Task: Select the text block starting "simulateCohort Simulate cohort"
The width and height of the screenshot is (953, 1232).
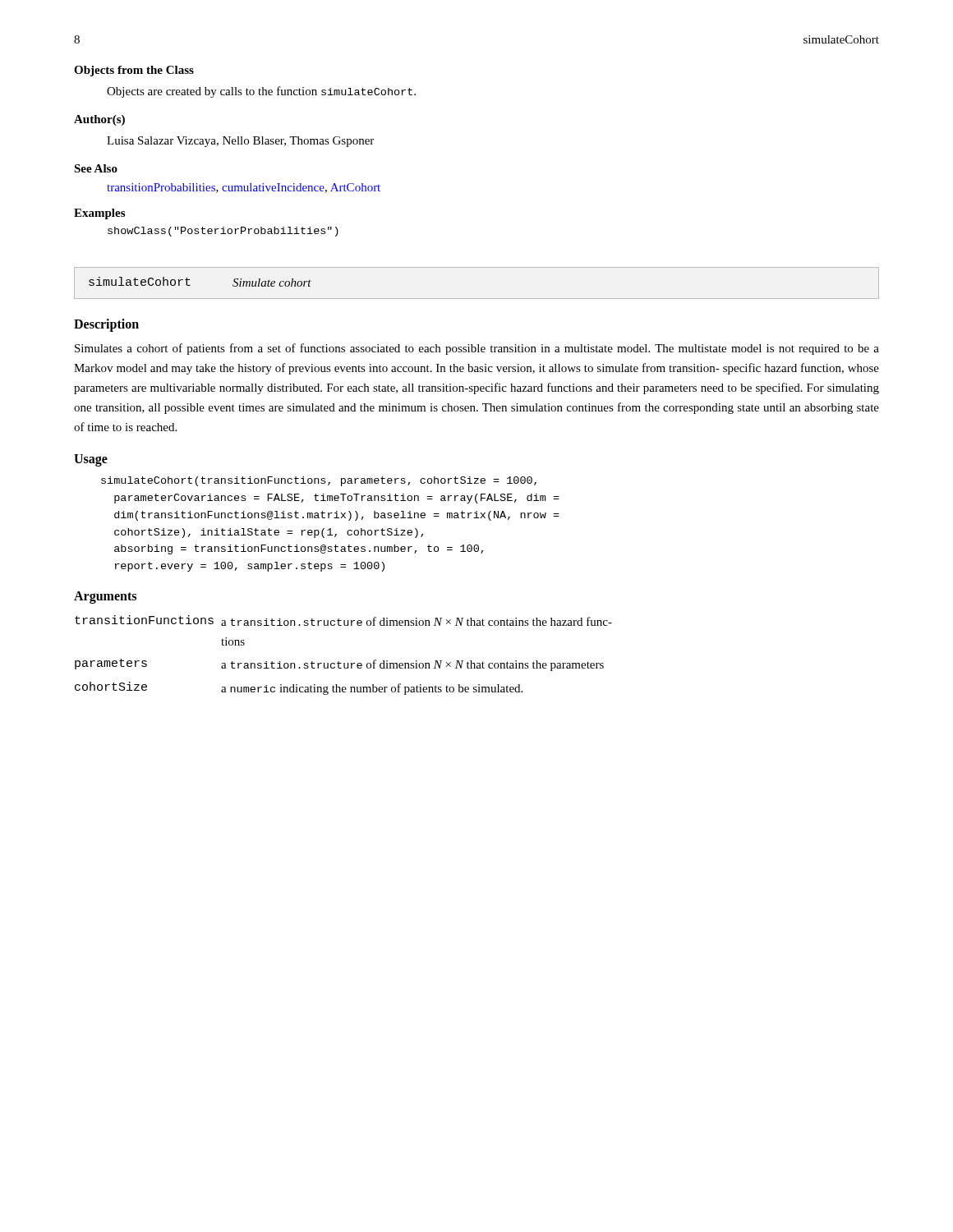Action: coord(199,283)
